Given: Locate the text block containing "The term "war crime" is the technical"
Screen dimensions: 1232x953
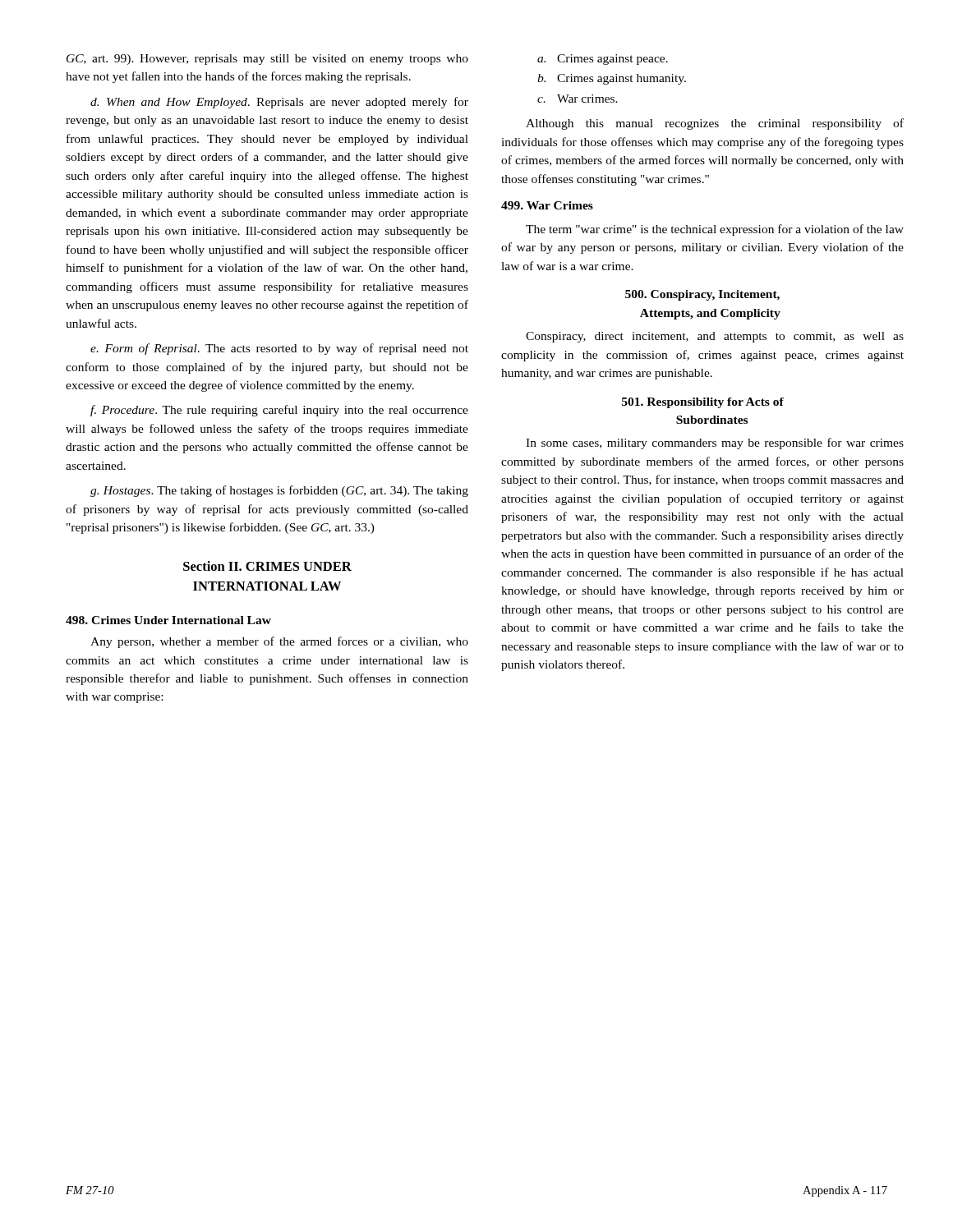Looking at the screenshot, I should pos(702,248).
